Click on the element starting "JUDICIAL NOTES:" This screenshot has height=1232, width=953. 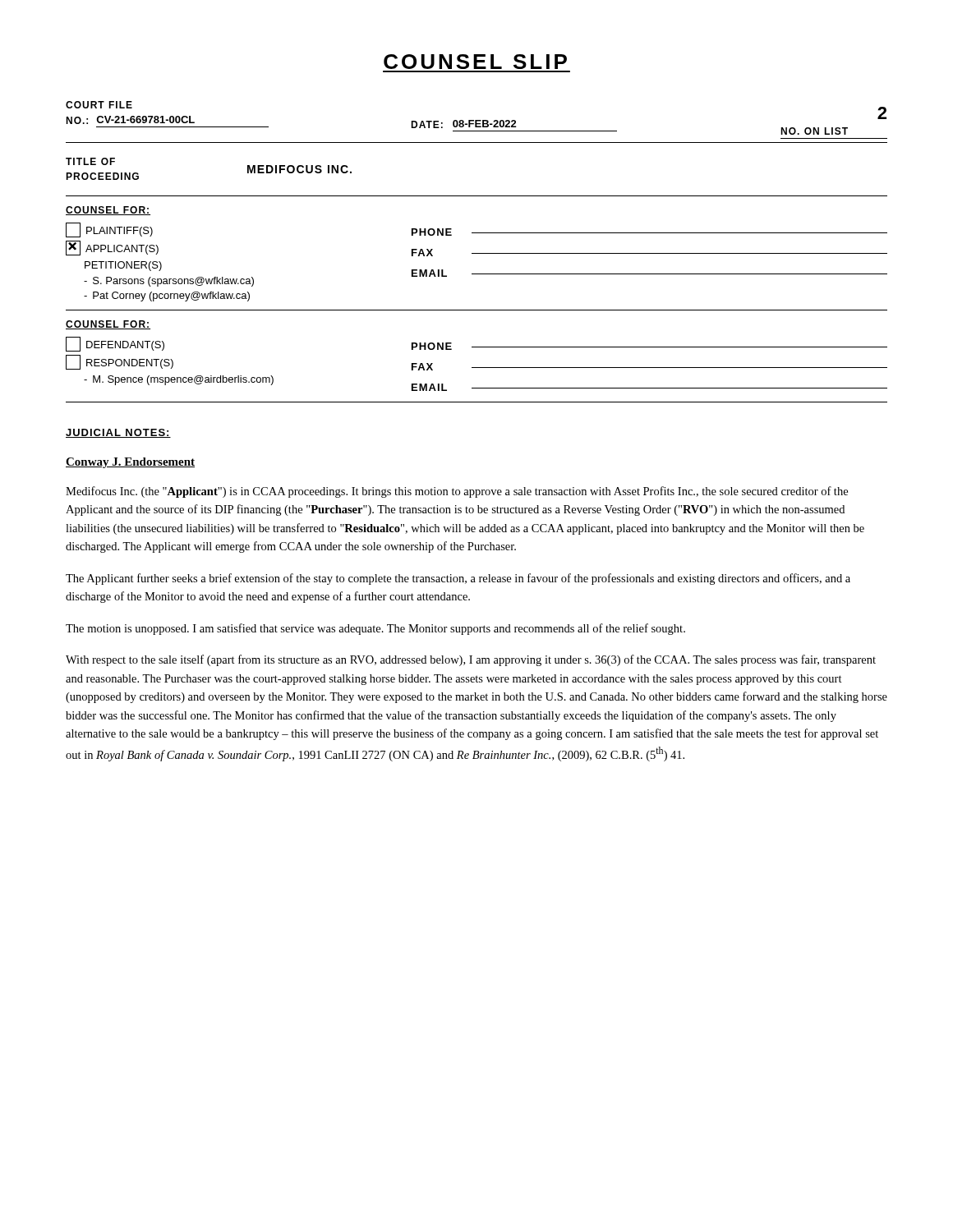point(118,432)
